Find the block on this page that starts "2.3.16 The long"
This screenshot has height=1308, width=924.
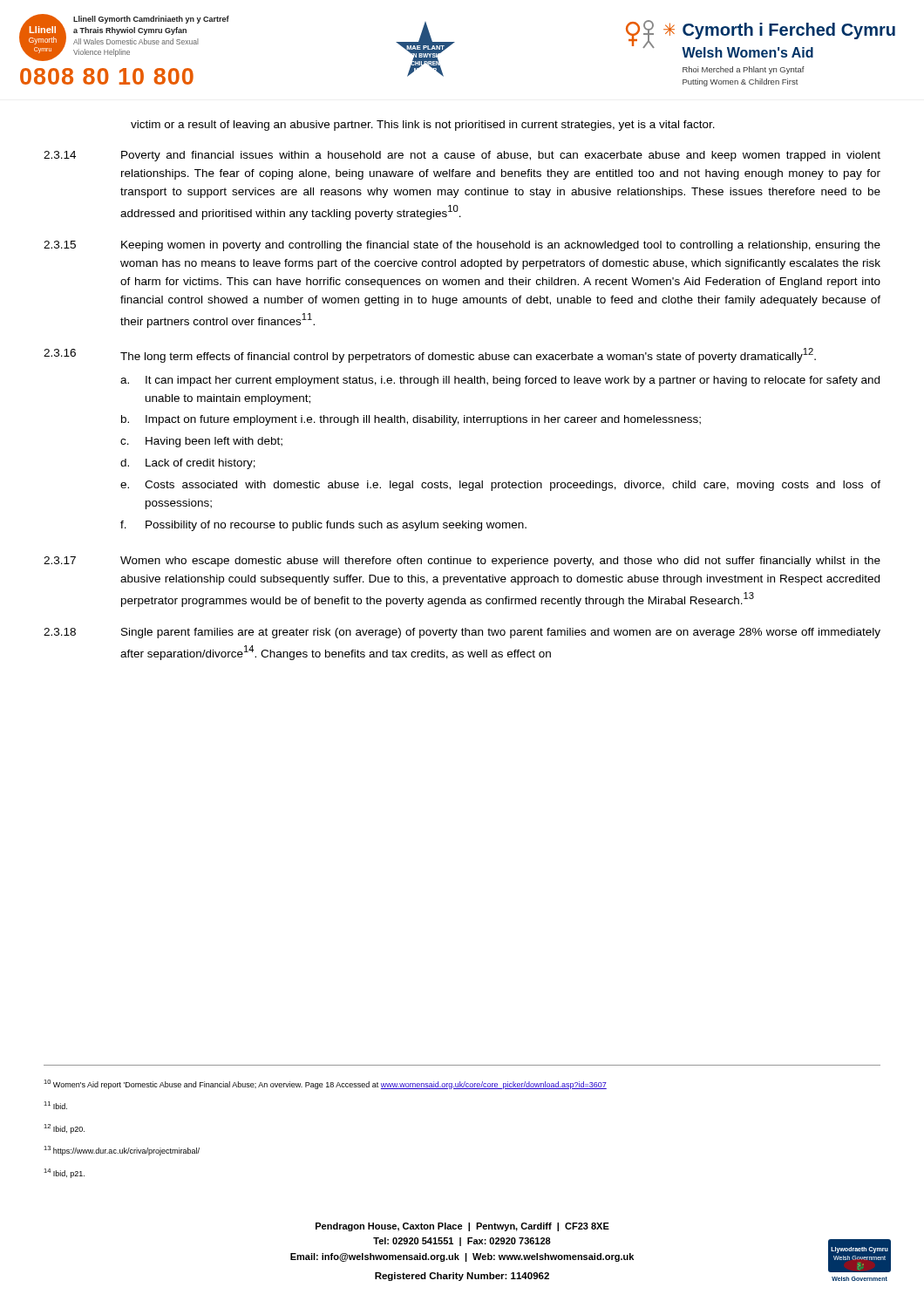click(430, 355)
